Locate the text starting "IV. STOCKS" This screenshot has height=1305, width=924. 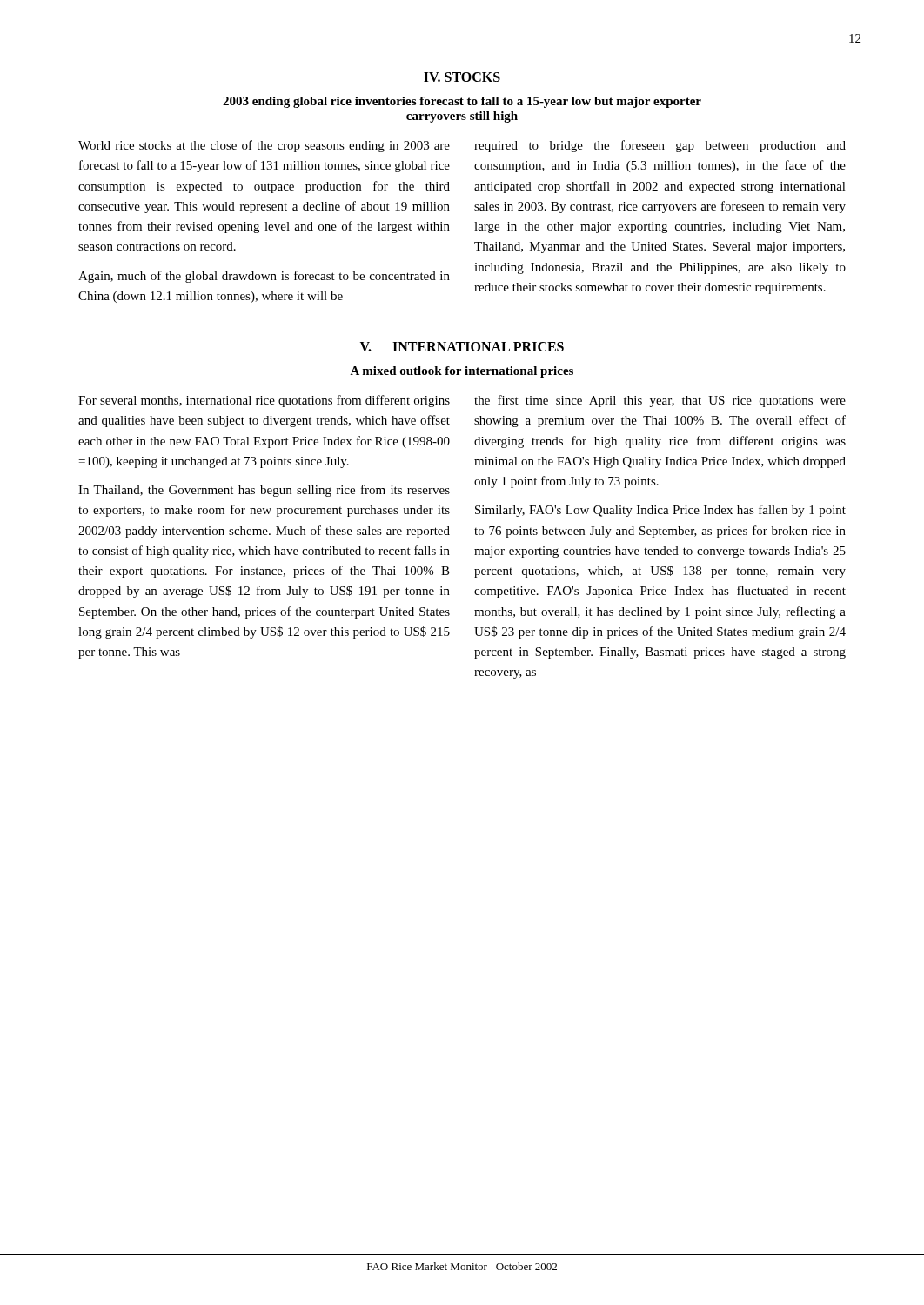462,77
